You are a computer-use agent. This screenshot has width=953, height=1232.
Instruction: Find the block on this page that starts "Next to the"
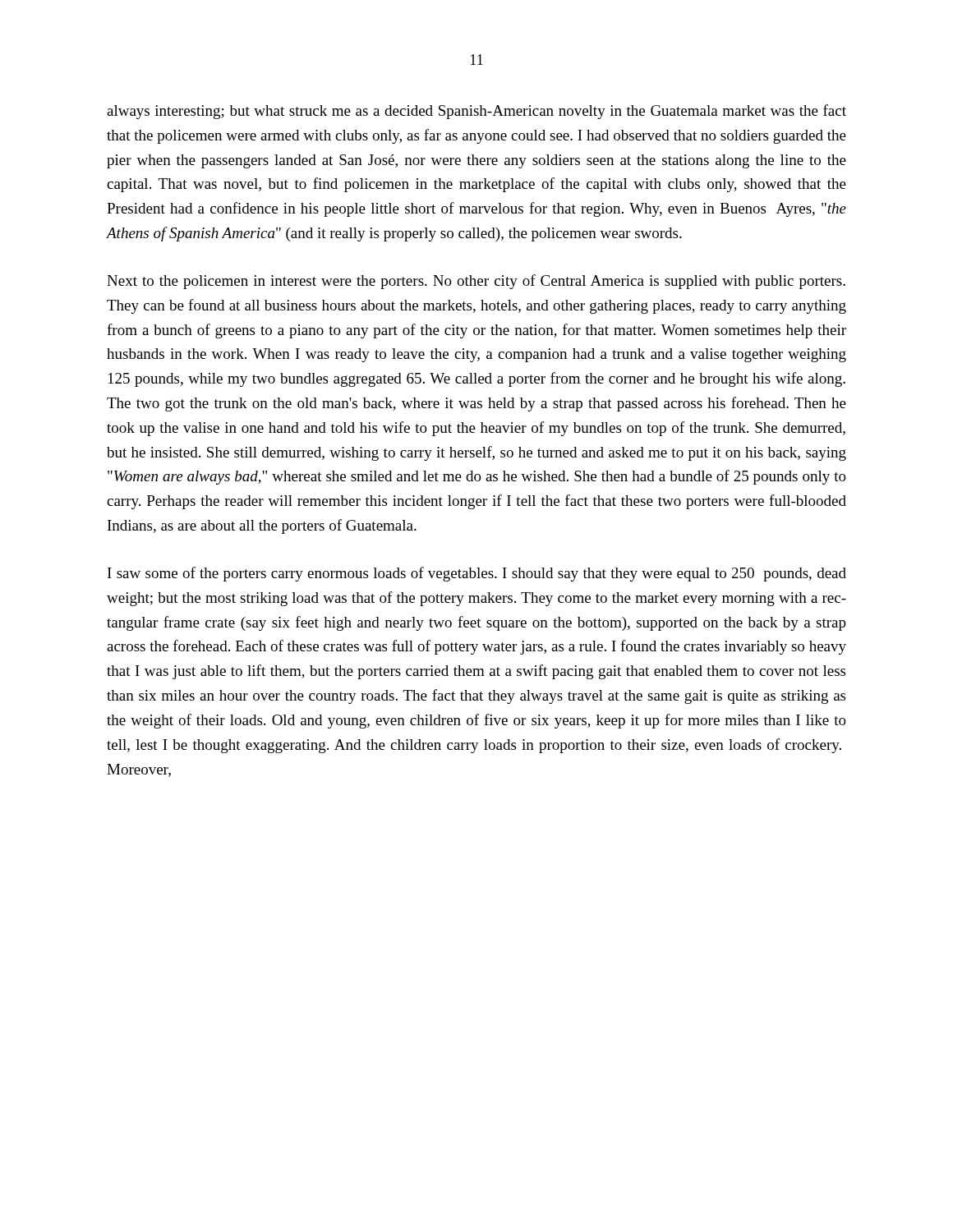click(x=476, y=403)
